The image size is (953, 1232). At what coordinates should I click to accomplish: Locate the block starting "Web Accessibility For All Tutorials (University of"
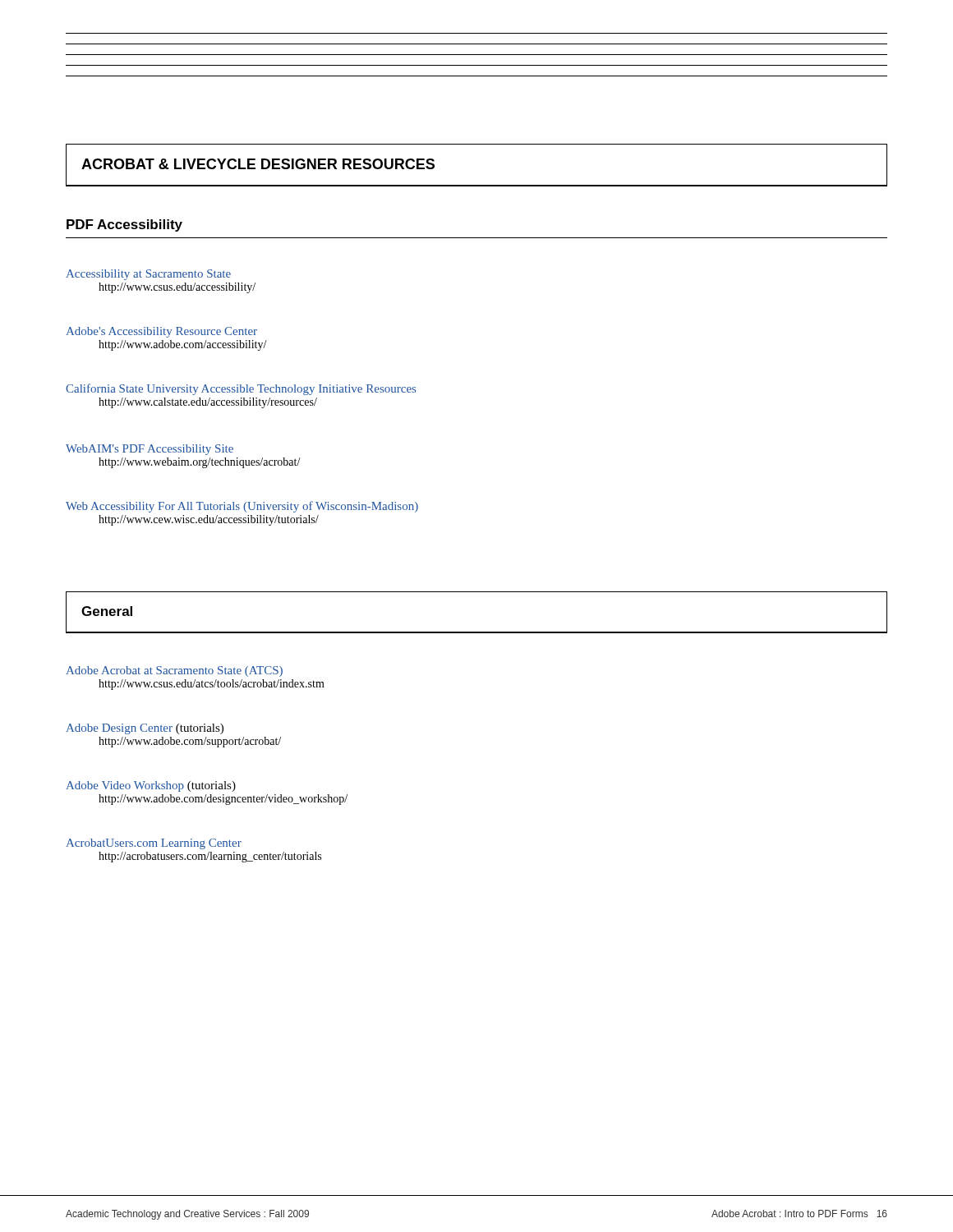click(x=242, y=507)
